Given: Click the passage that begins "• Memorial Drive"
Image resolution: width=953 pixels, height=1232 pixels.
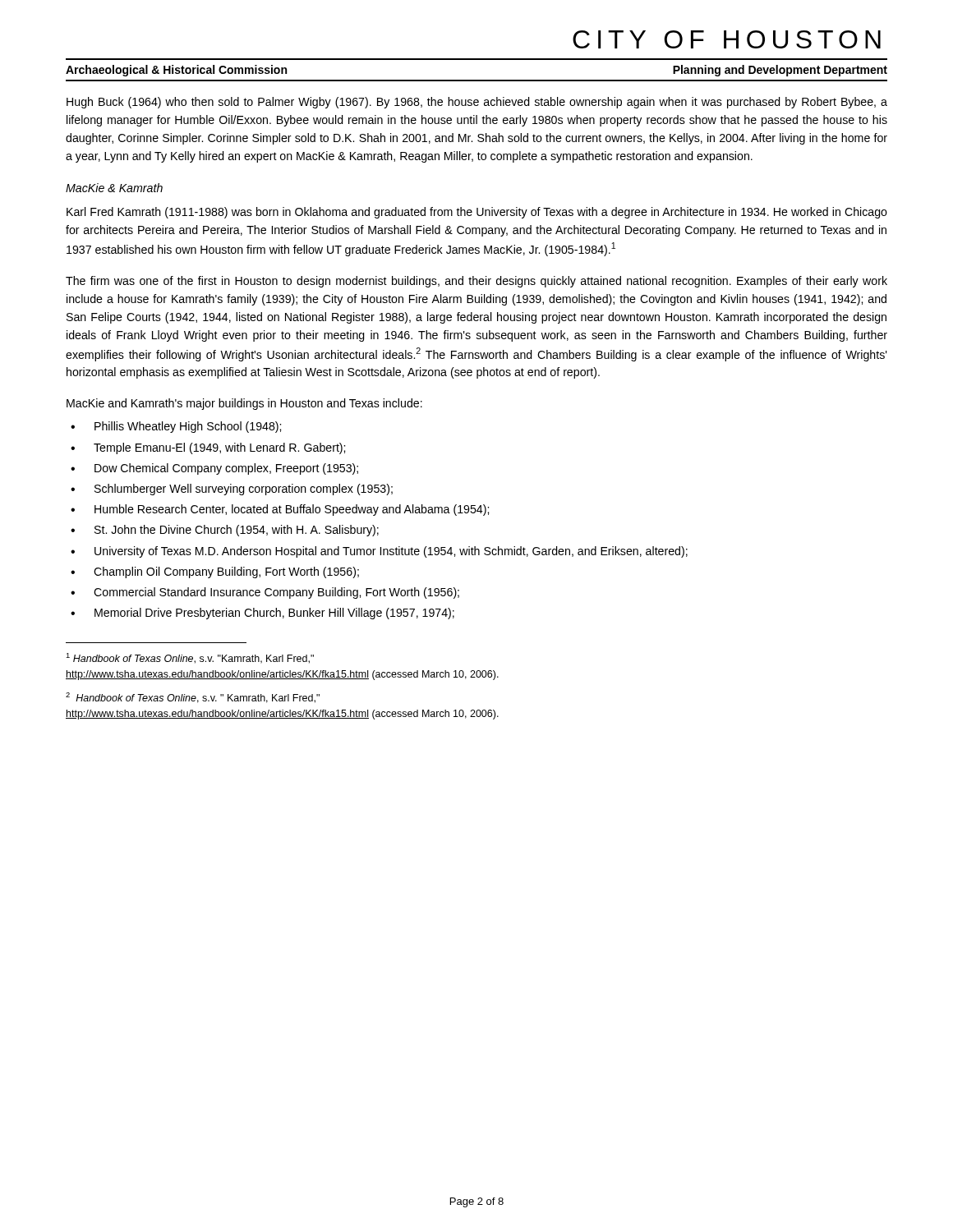Looking at the screenshot, I should click(262, 614).
